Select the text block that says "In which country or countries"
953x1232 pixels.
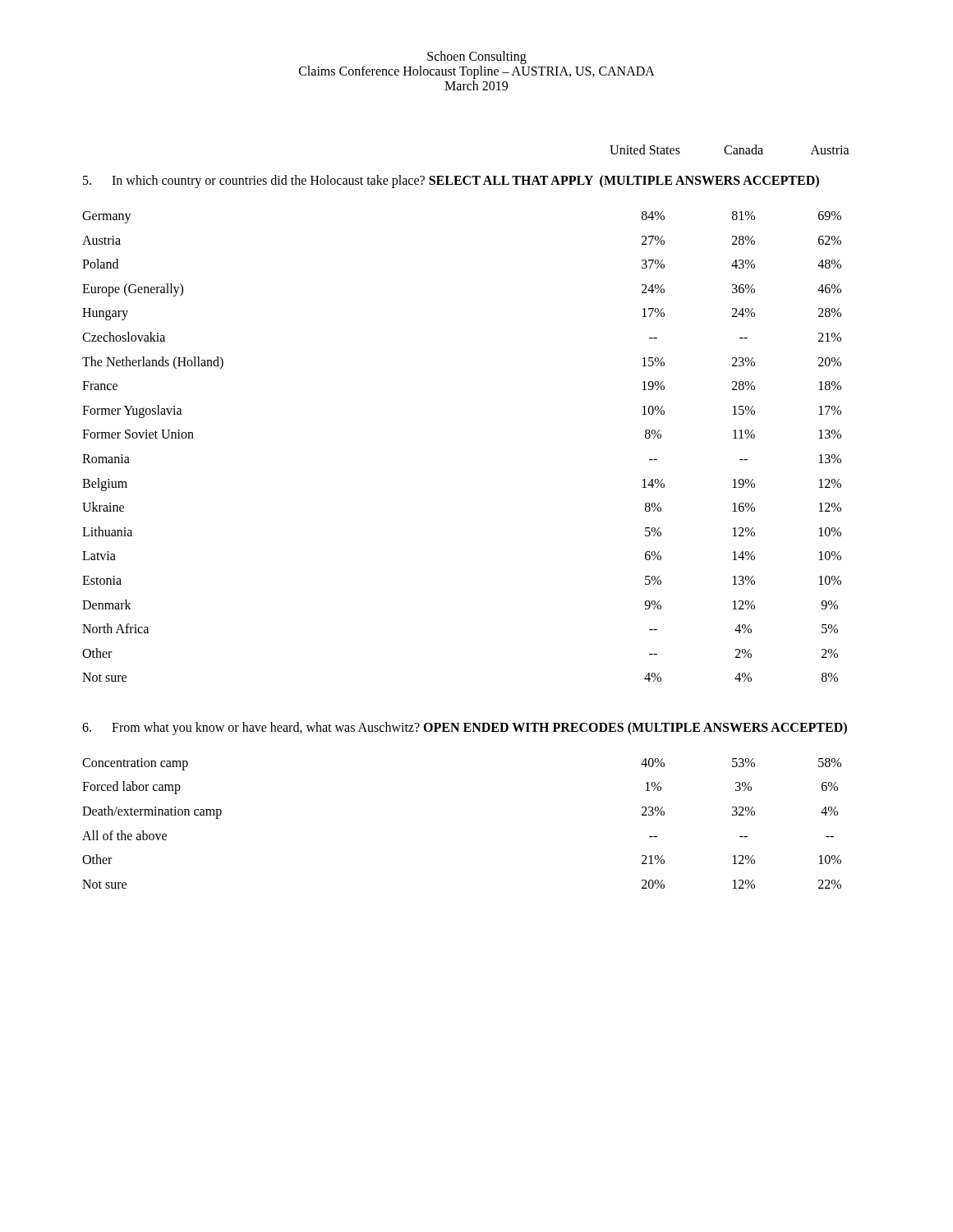451,181
